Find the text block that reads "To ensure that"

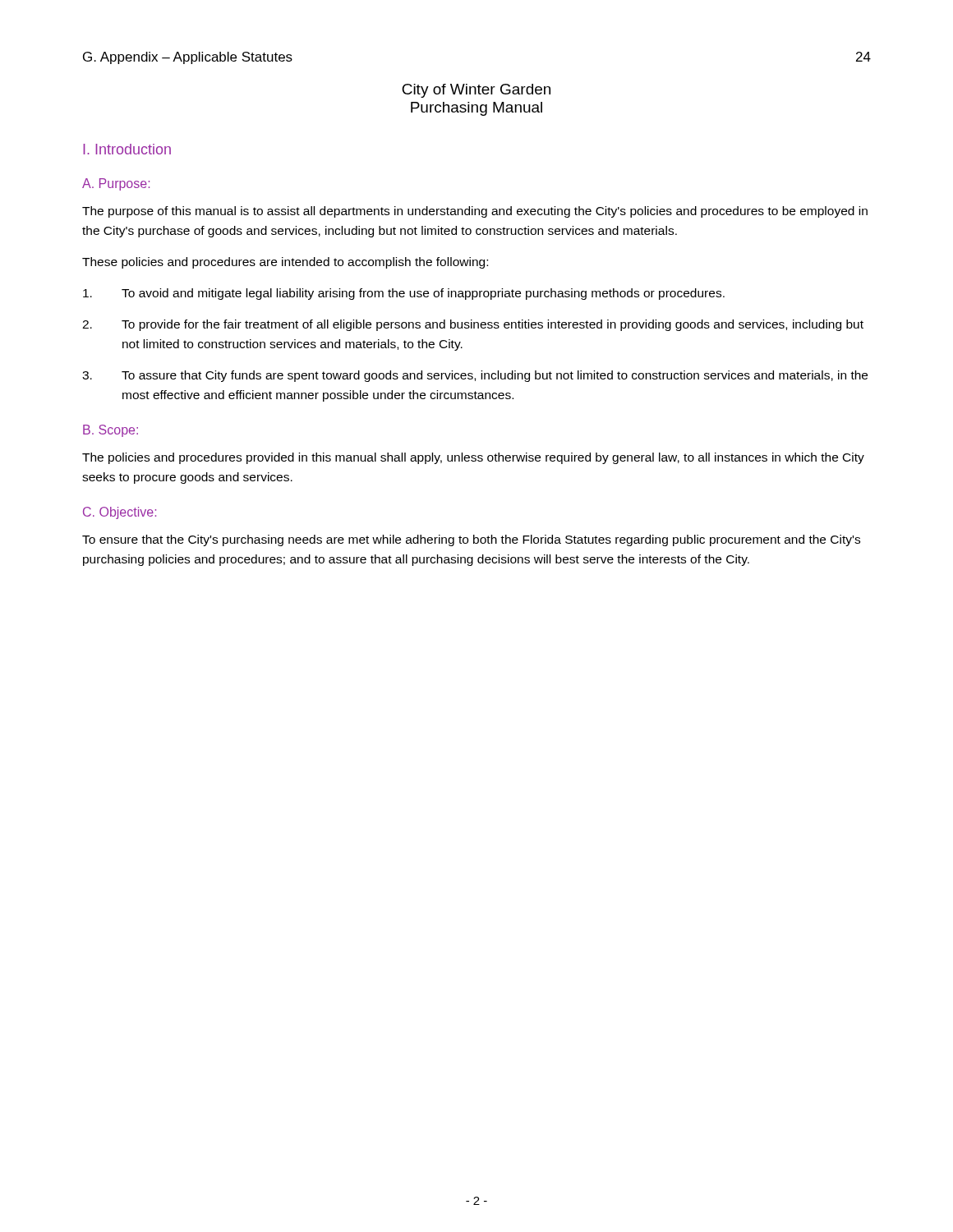click(471, 549)
